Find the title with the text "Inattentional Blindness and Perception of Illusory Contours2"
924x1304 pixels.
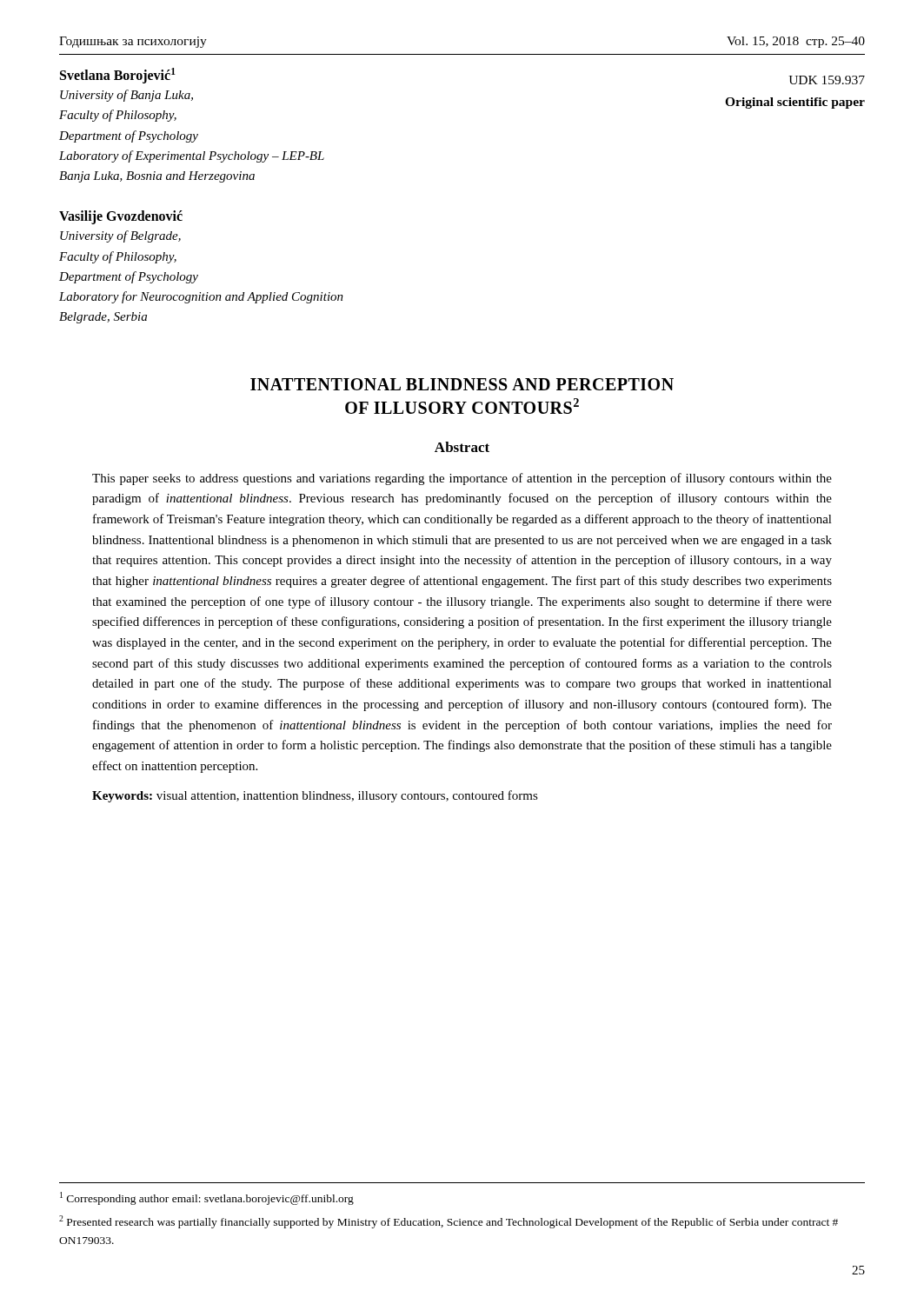pos(462,396)
